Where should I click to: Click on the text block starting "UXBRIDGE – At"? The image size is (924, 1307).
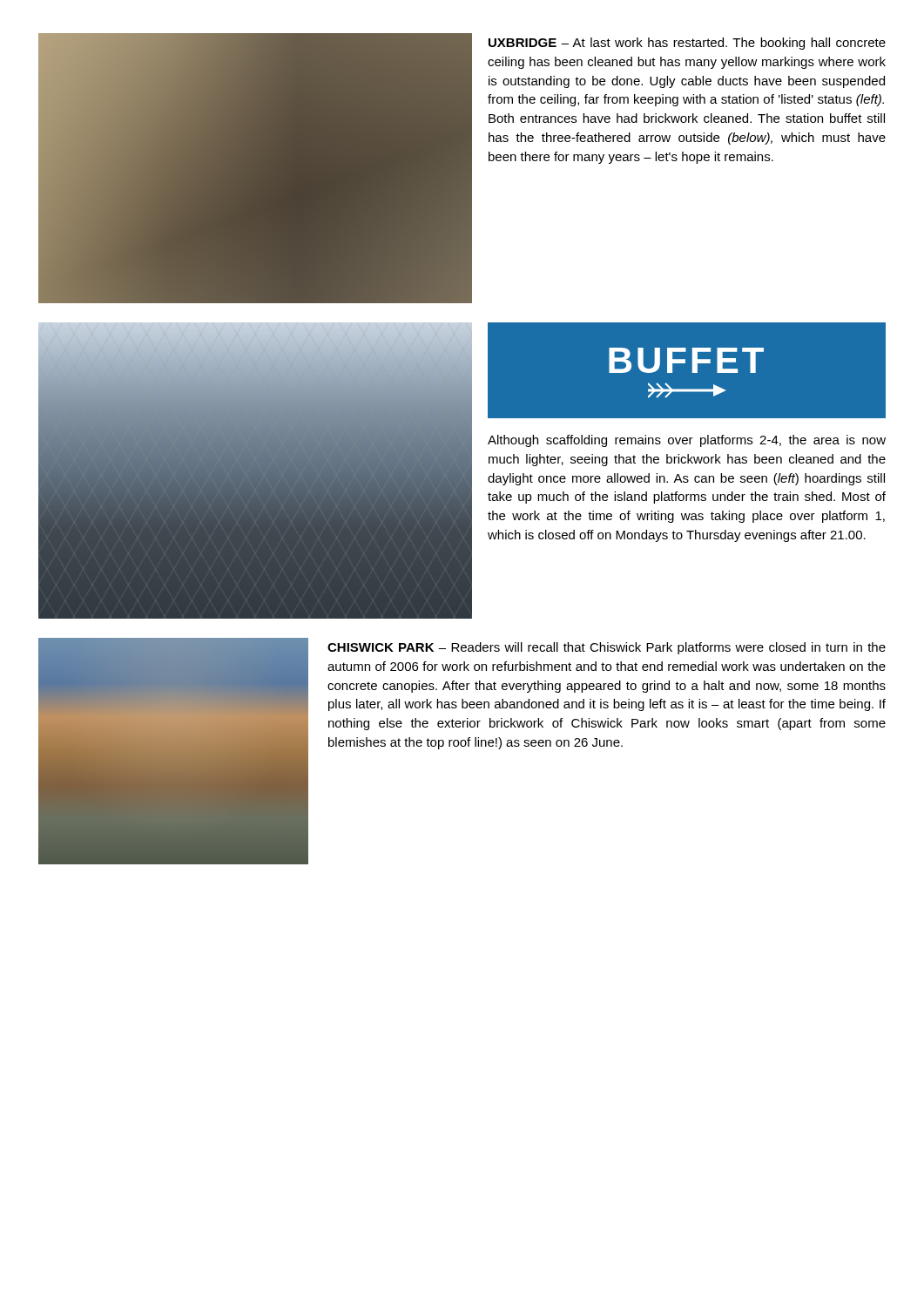687,99
